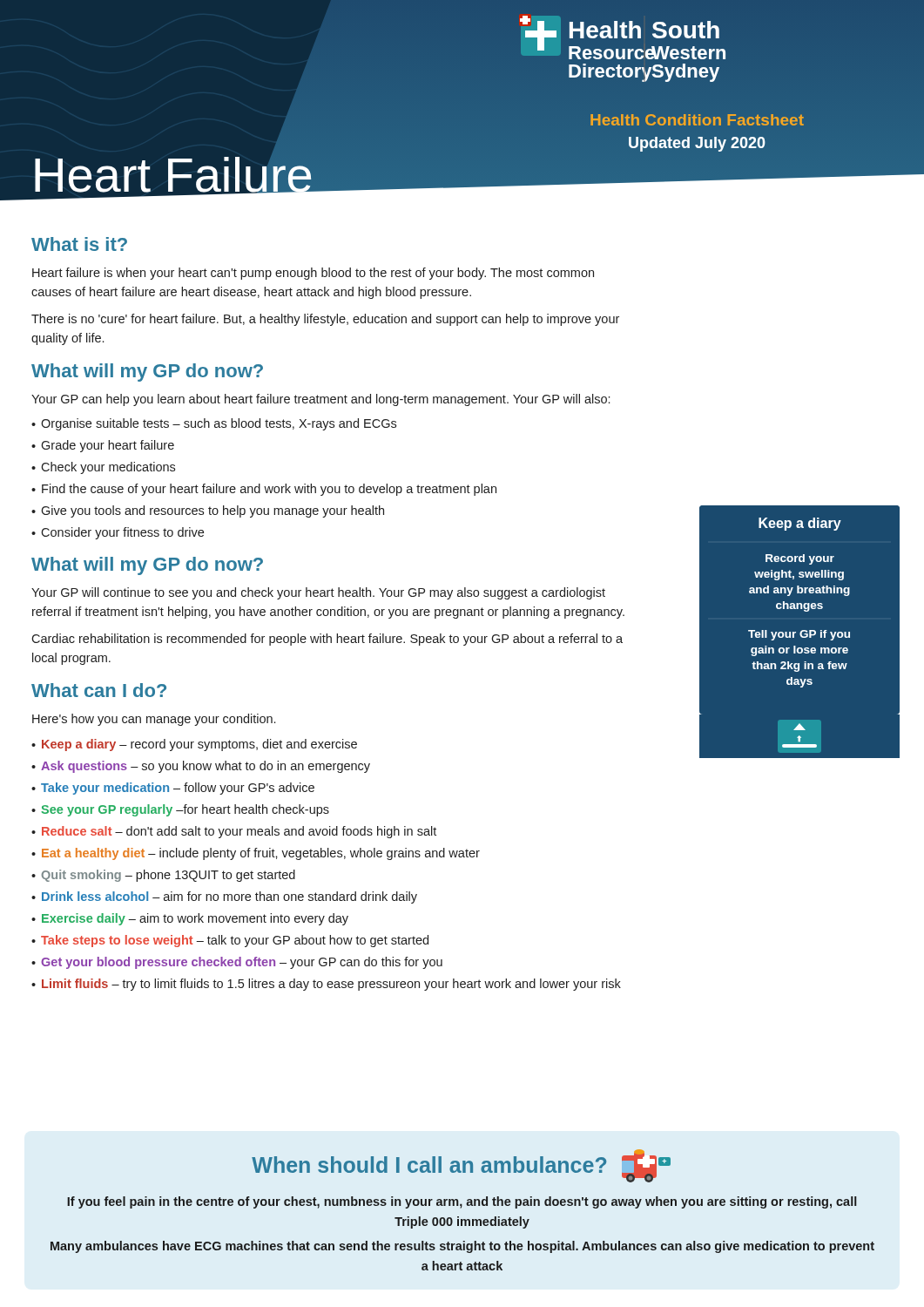The width and height of the screenshot is (924, 1307).
Task: Locate the text starting "What can I do?"
Action: pyautogui.click(x=99, y=691)
